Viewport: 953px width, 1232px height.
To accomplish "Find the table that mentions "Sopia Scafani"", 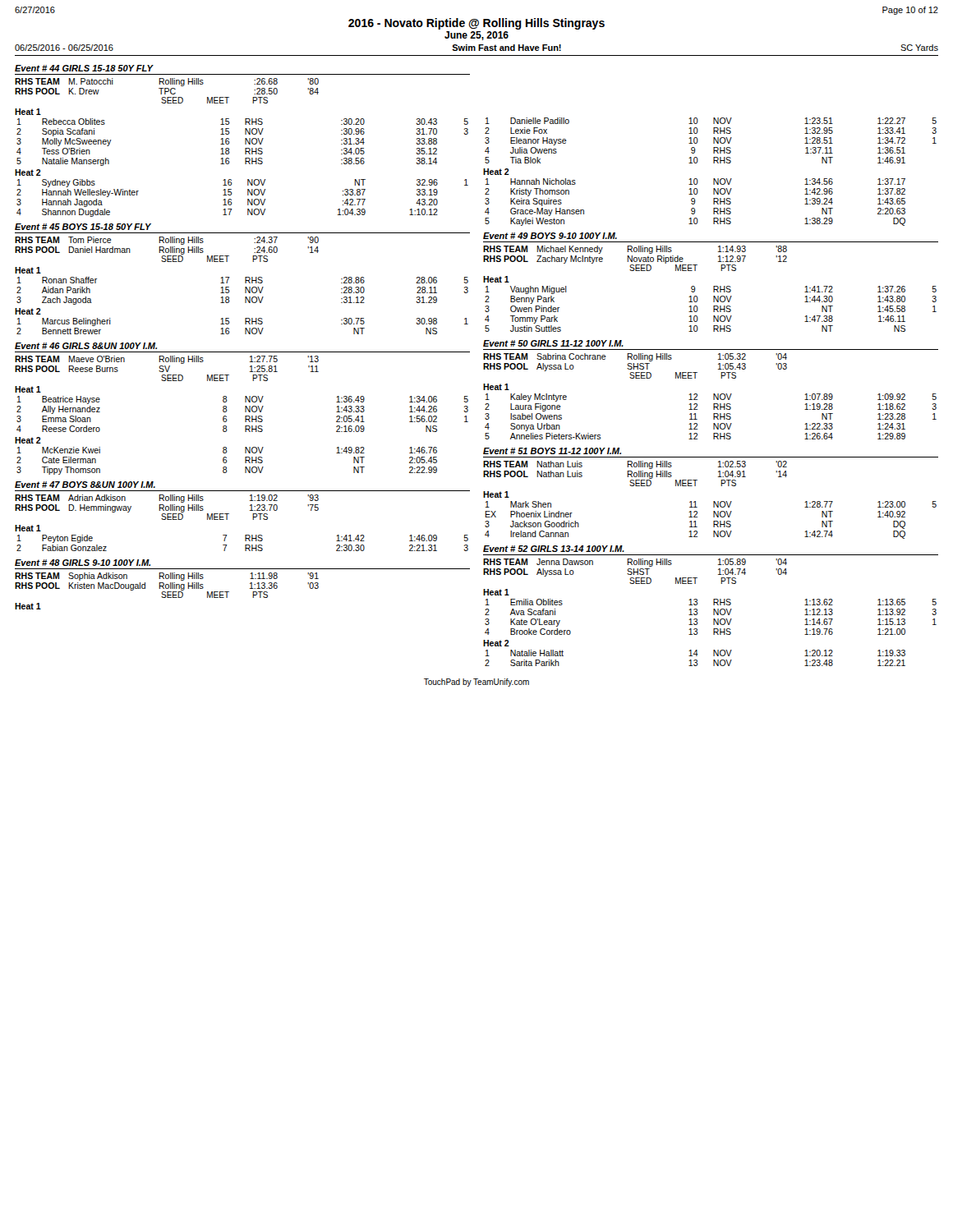I will [242, 147].
